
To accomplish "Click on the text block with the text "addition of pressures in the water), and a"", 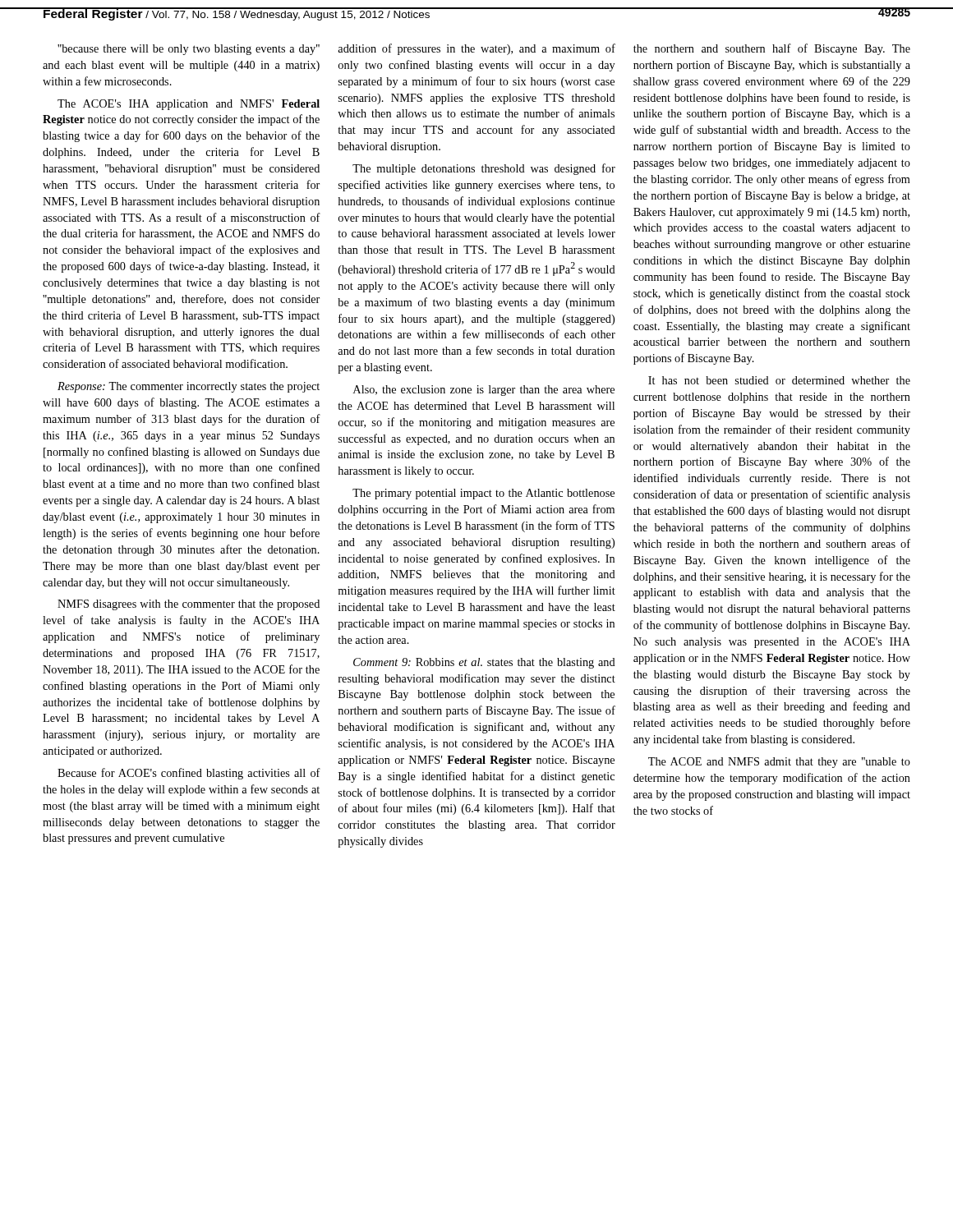I will [x=476, y=446].
